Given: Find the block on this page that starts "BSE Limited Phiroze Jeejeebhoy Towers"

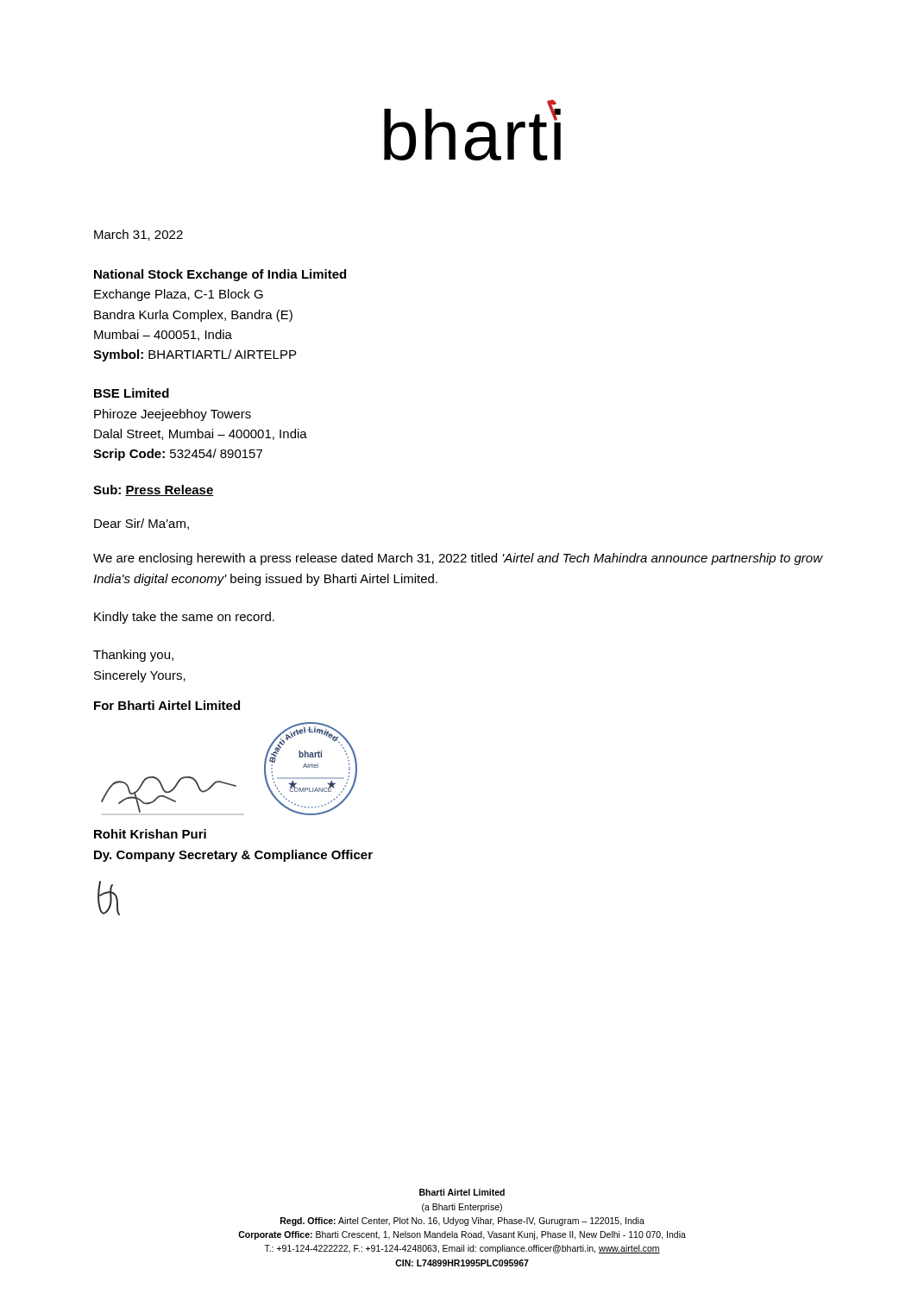Looking at the screenshot, I should point(200,423).
